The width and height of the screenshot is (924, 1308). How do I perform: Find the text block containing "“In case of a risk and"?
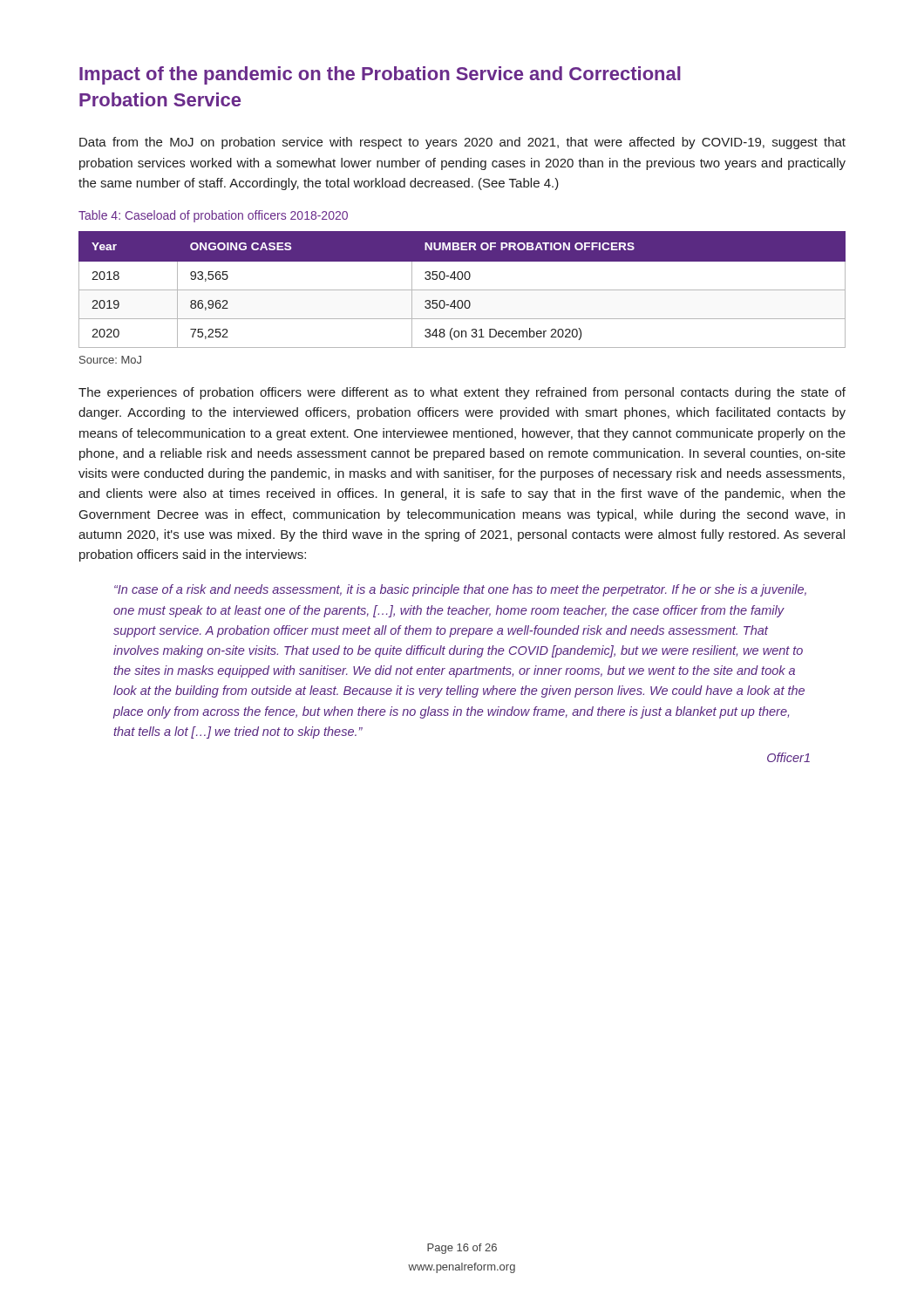pyautogui.click(x=460, y=661)
